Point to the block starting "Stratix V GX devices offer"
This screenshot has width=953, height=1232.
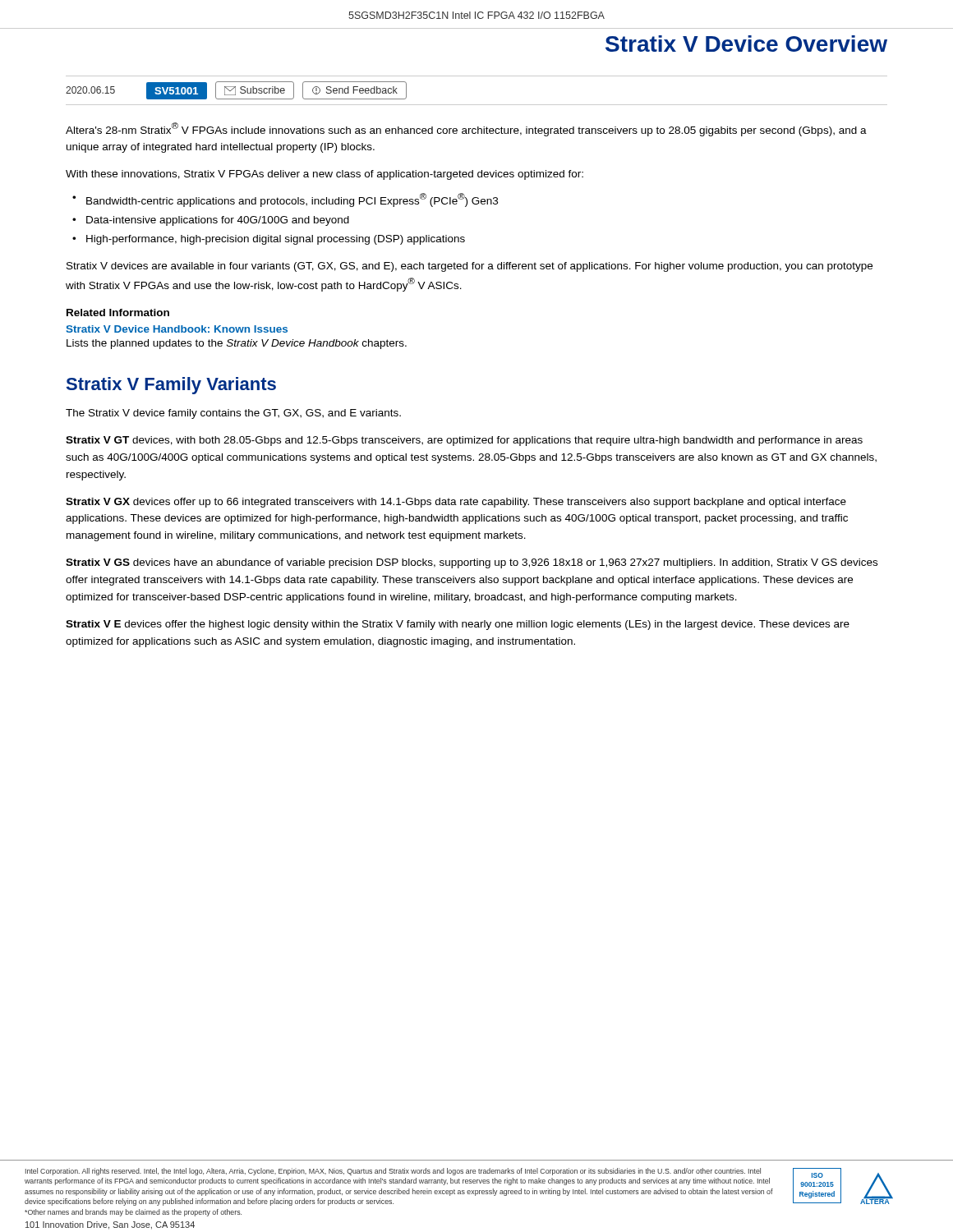(x=457, y=518)
